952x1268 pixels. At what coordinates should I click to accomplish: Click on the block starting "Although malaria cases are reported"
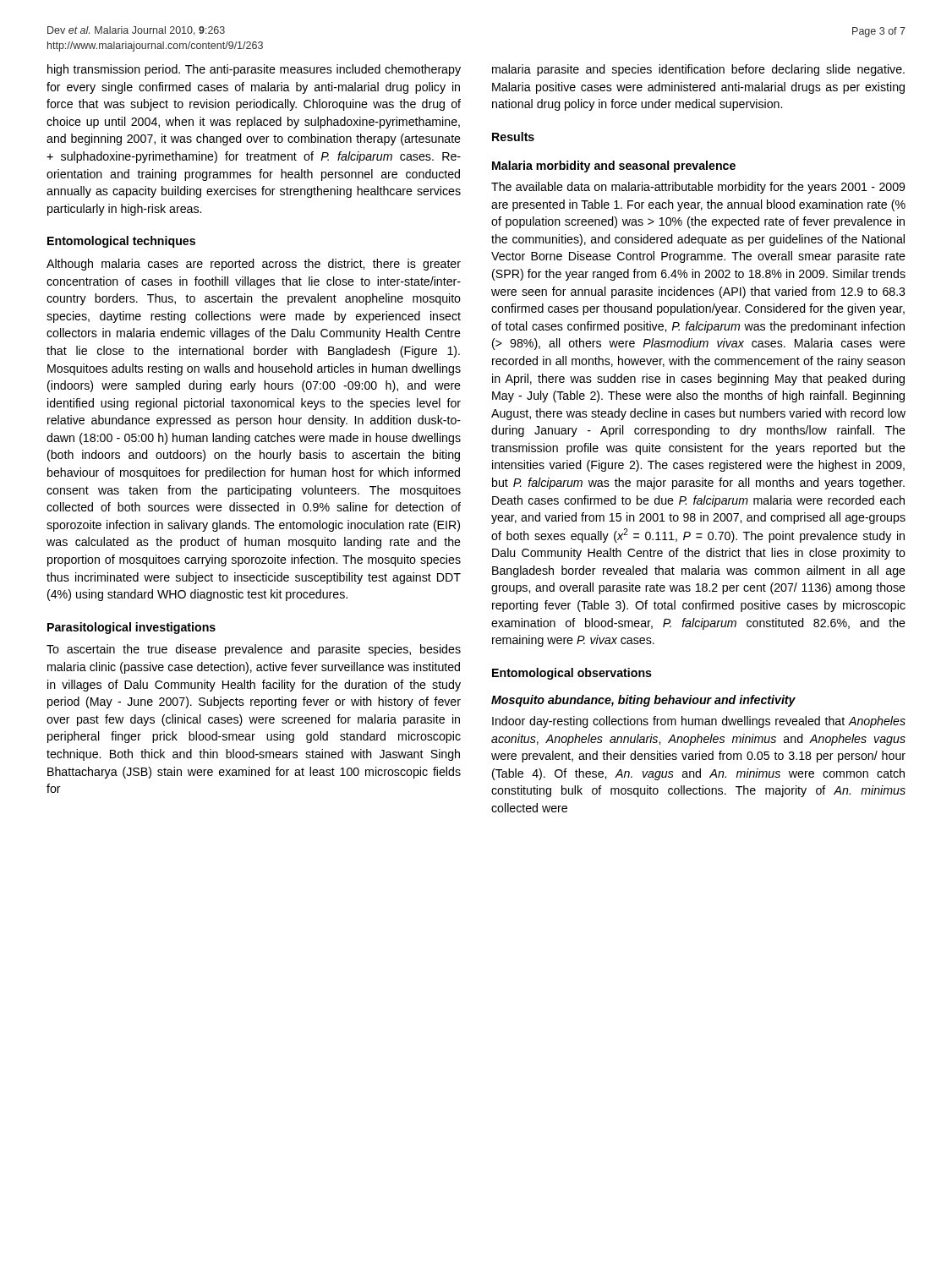click(x=254, y=429)
